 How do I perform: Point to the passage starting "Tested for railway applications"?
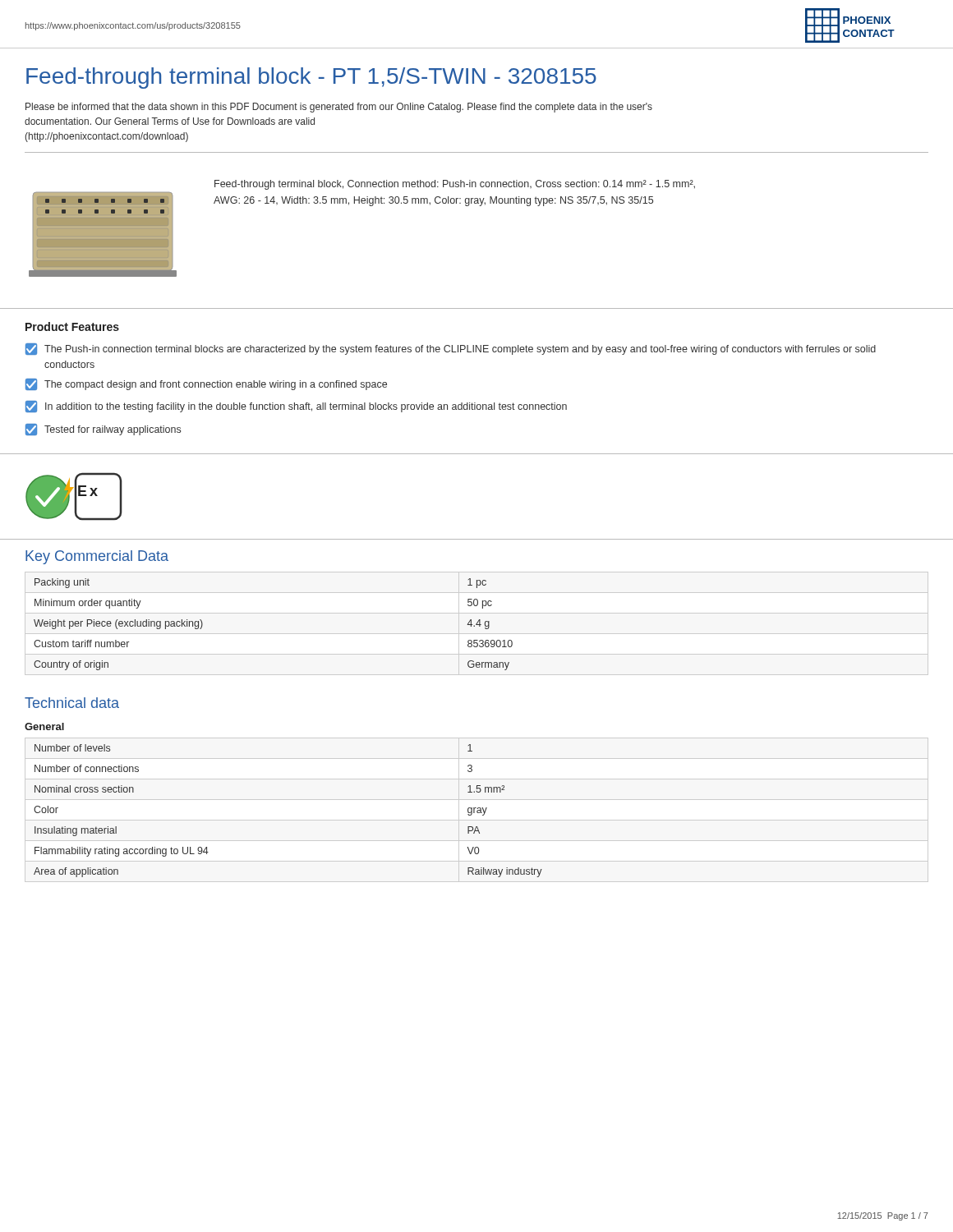103,432
